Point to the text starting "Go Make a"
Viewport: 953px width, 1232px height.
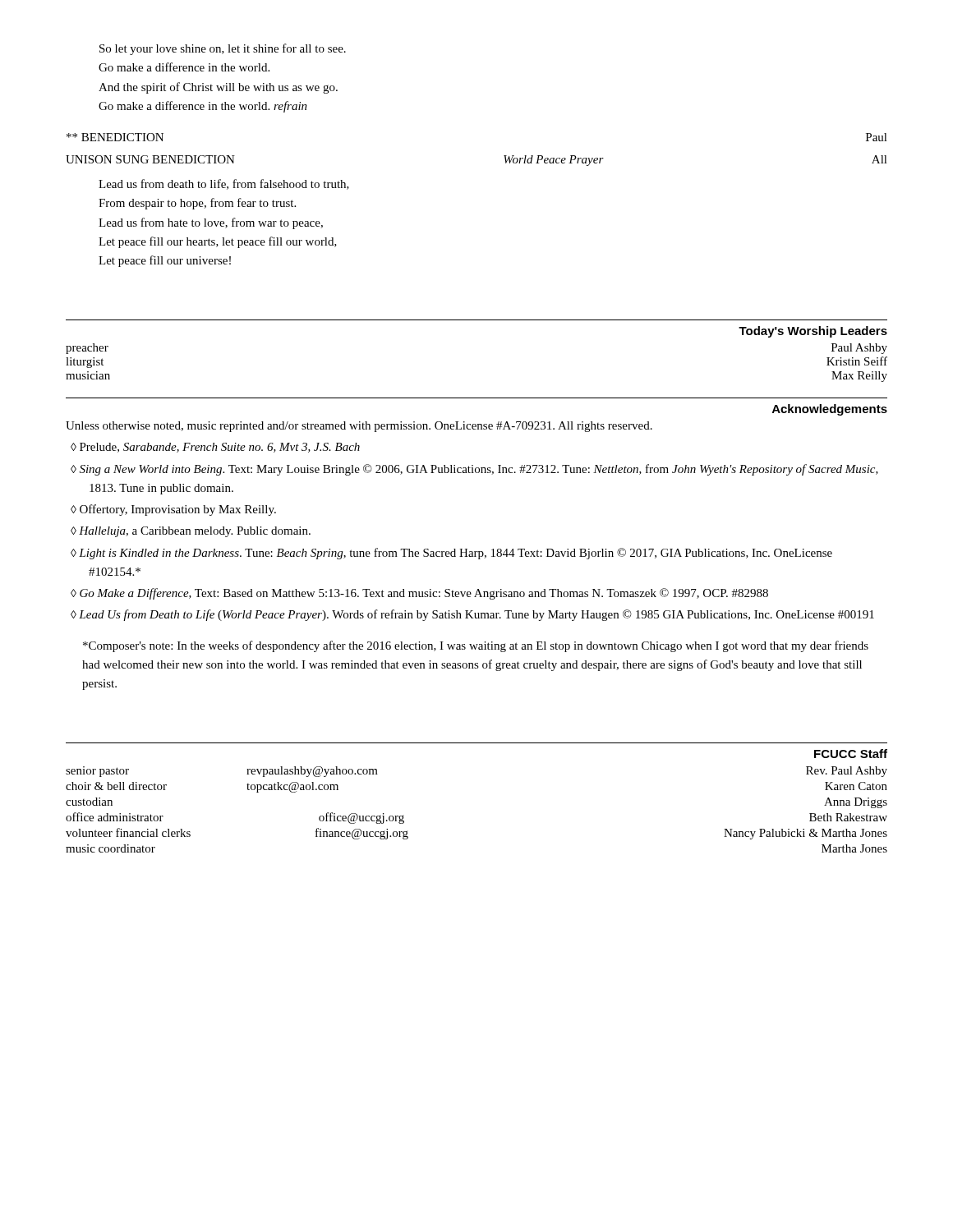(424, 593)
